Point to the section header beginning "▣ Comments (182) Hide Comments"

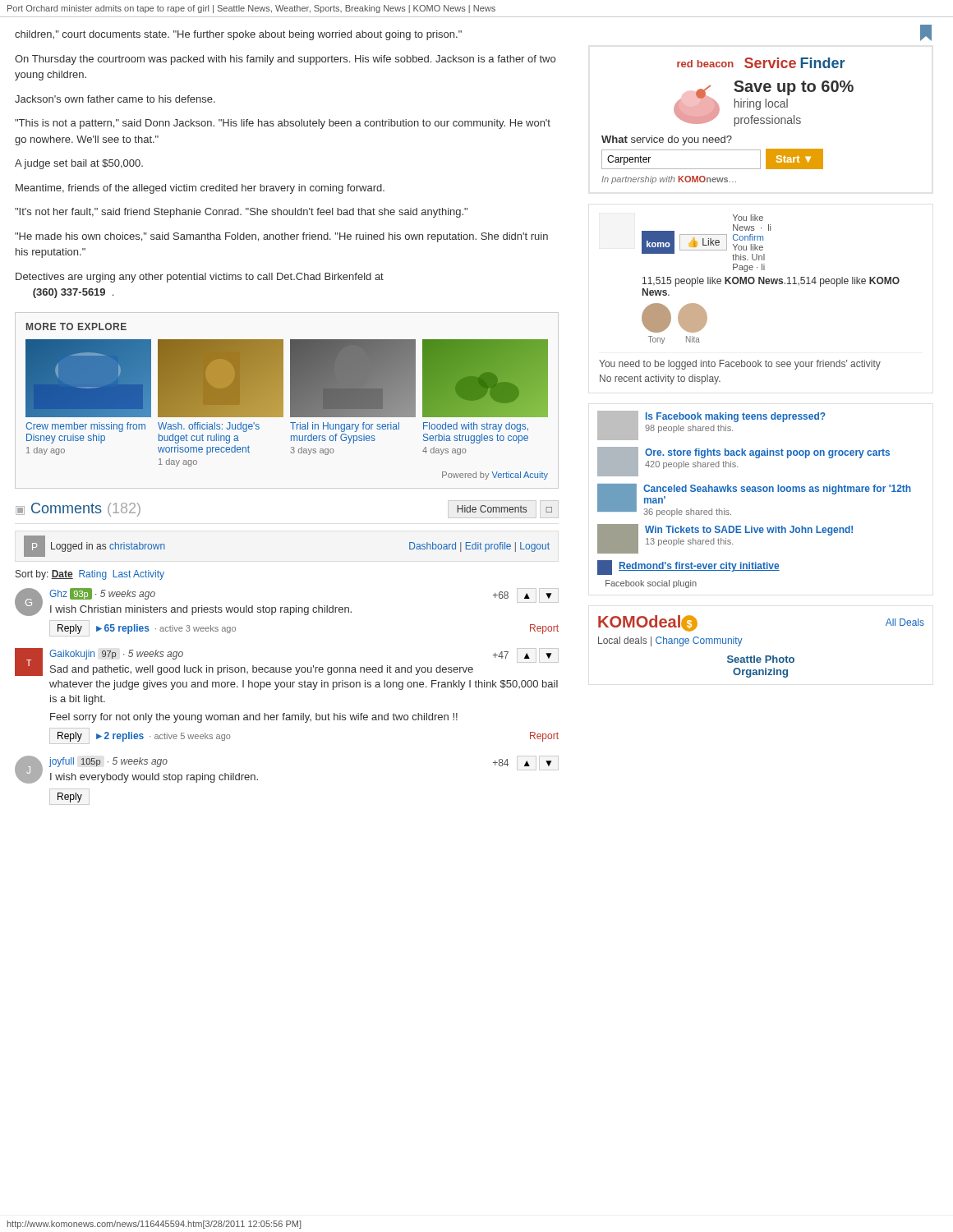(78, 509)
